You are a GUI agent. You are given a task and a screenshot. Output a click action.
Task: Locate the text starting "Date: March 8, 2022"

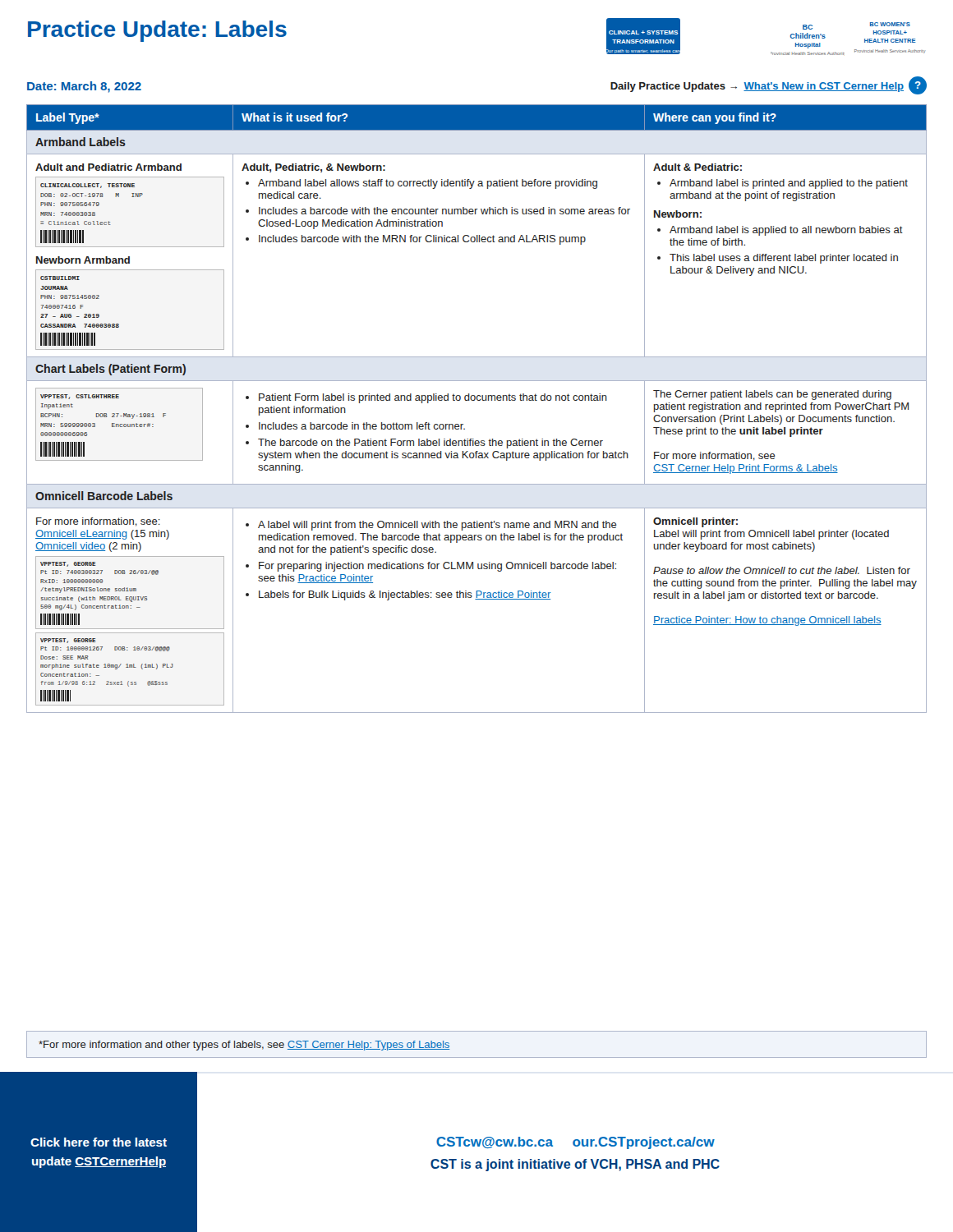click(x=84, y=85)
